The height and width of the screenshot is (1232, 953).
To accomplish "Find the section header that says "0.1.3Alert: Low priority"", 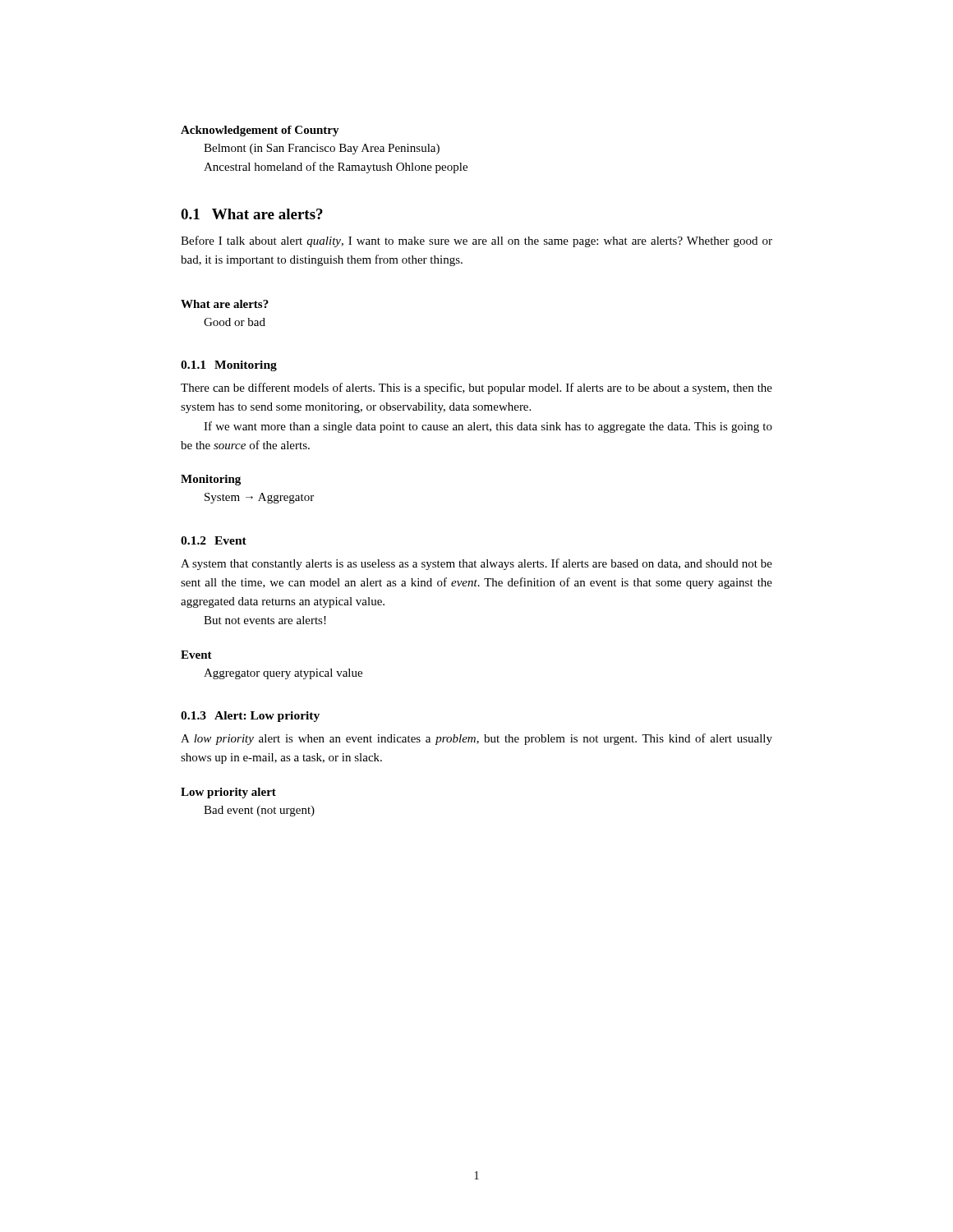I will pos(250,715).
